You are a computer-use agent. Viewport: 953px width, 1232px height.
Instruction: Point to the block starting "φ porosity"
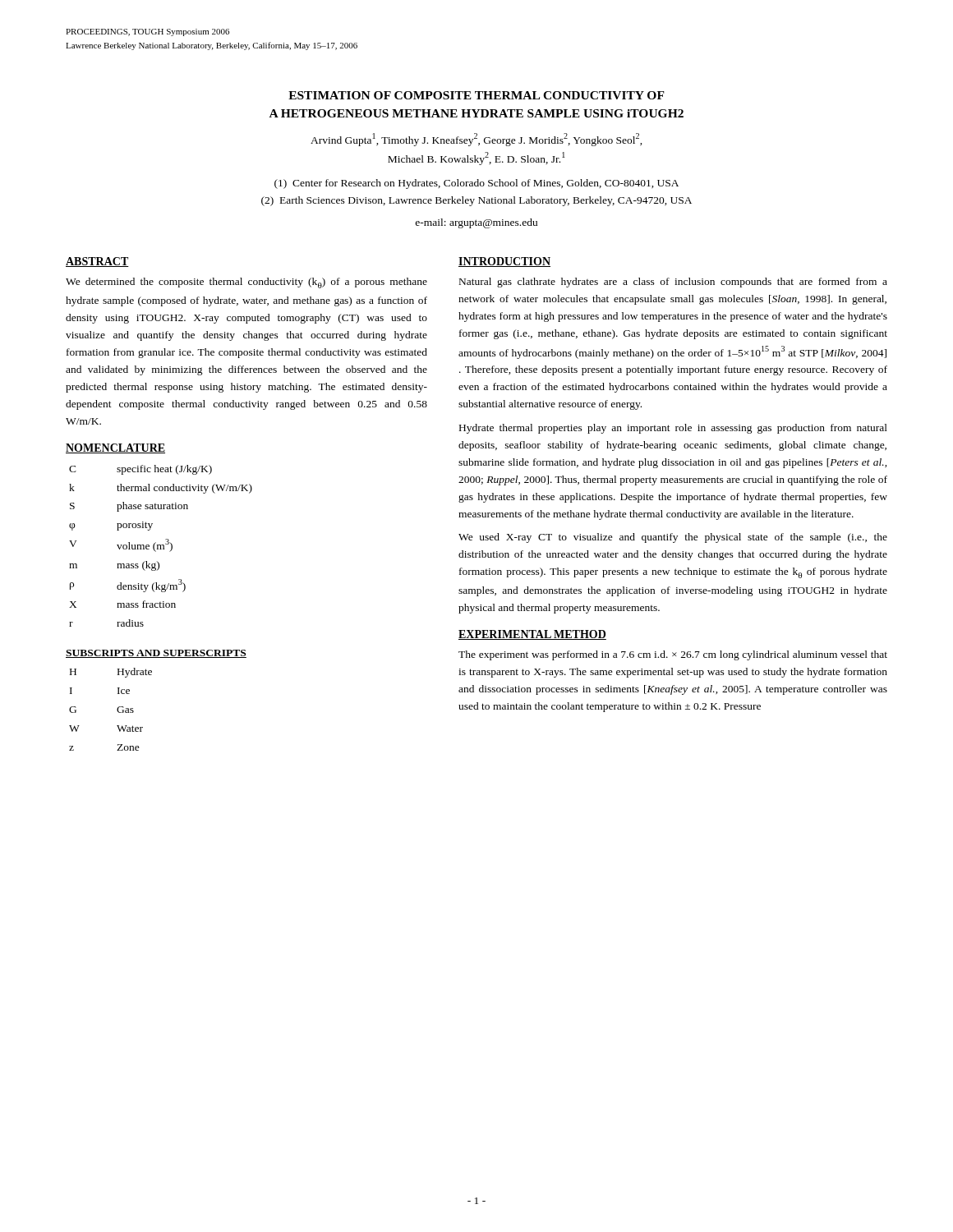pos(72,526)
